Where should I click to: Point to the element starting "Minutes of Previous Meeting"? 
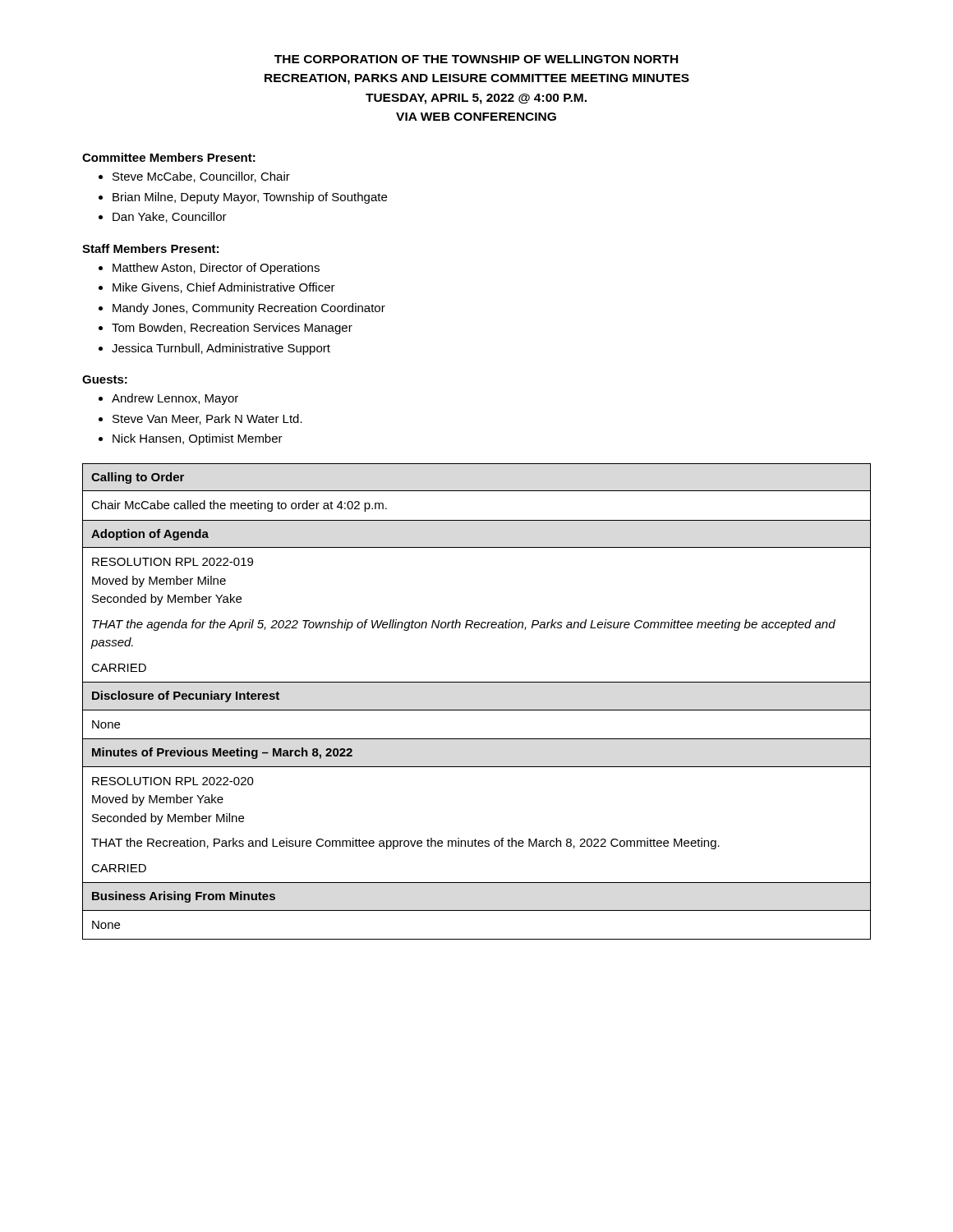pos(222,752)
